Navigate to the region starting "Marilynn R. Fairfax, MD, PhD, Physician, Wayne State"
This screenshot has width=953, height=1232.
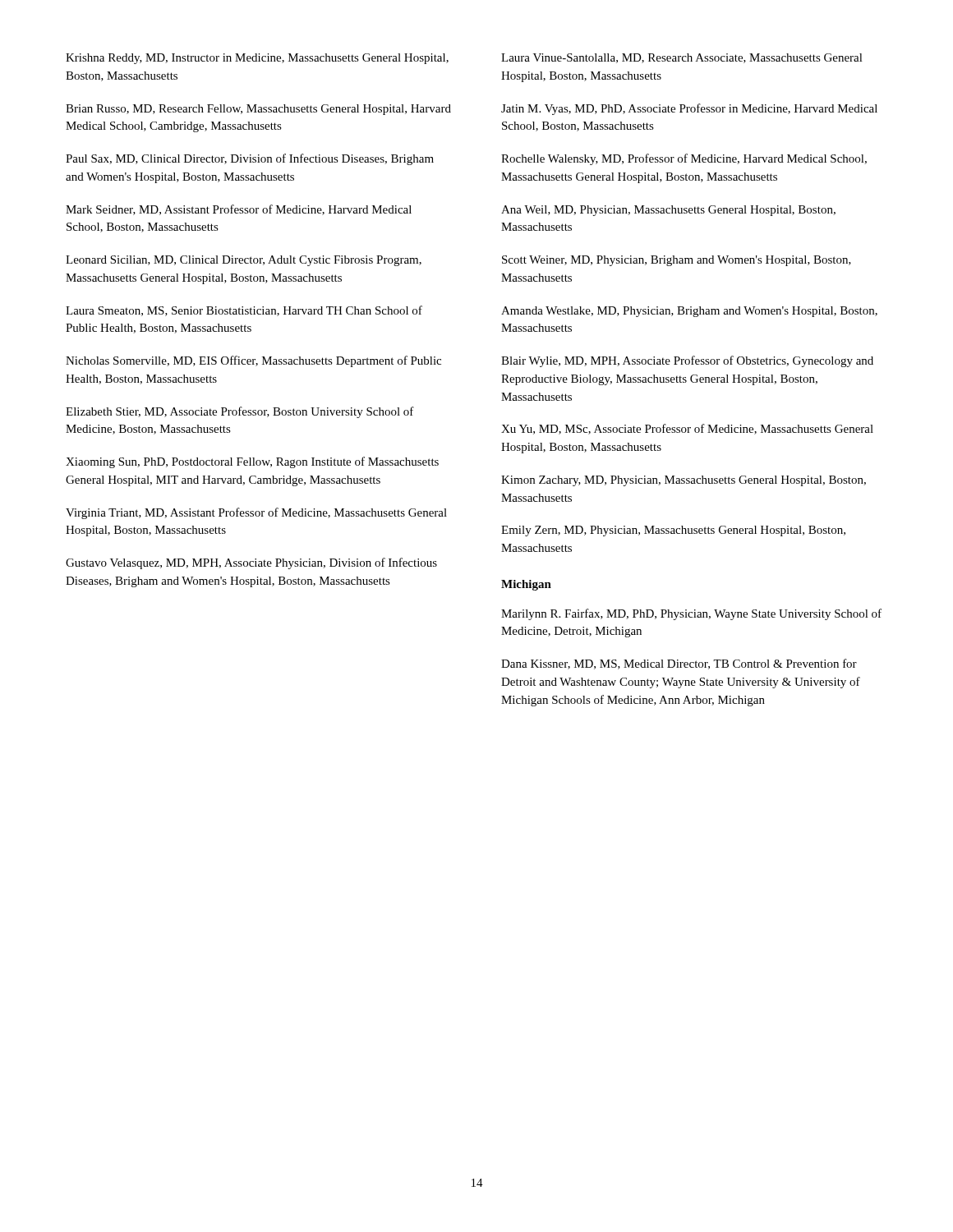[x=691, y=622]
